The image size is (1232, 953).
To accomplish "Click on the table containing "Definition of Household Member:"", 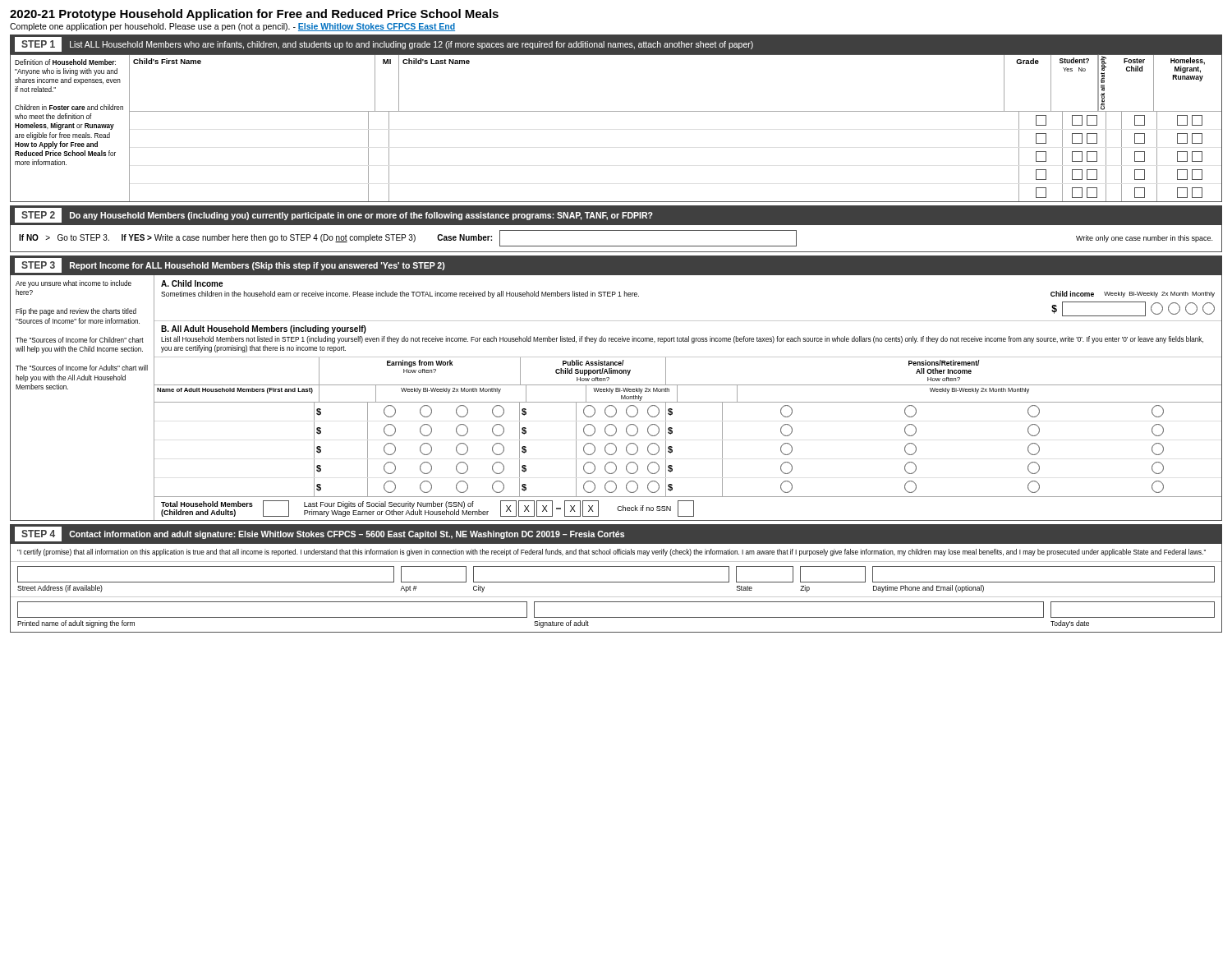I will pyautogui.click(x=616, y=128).
